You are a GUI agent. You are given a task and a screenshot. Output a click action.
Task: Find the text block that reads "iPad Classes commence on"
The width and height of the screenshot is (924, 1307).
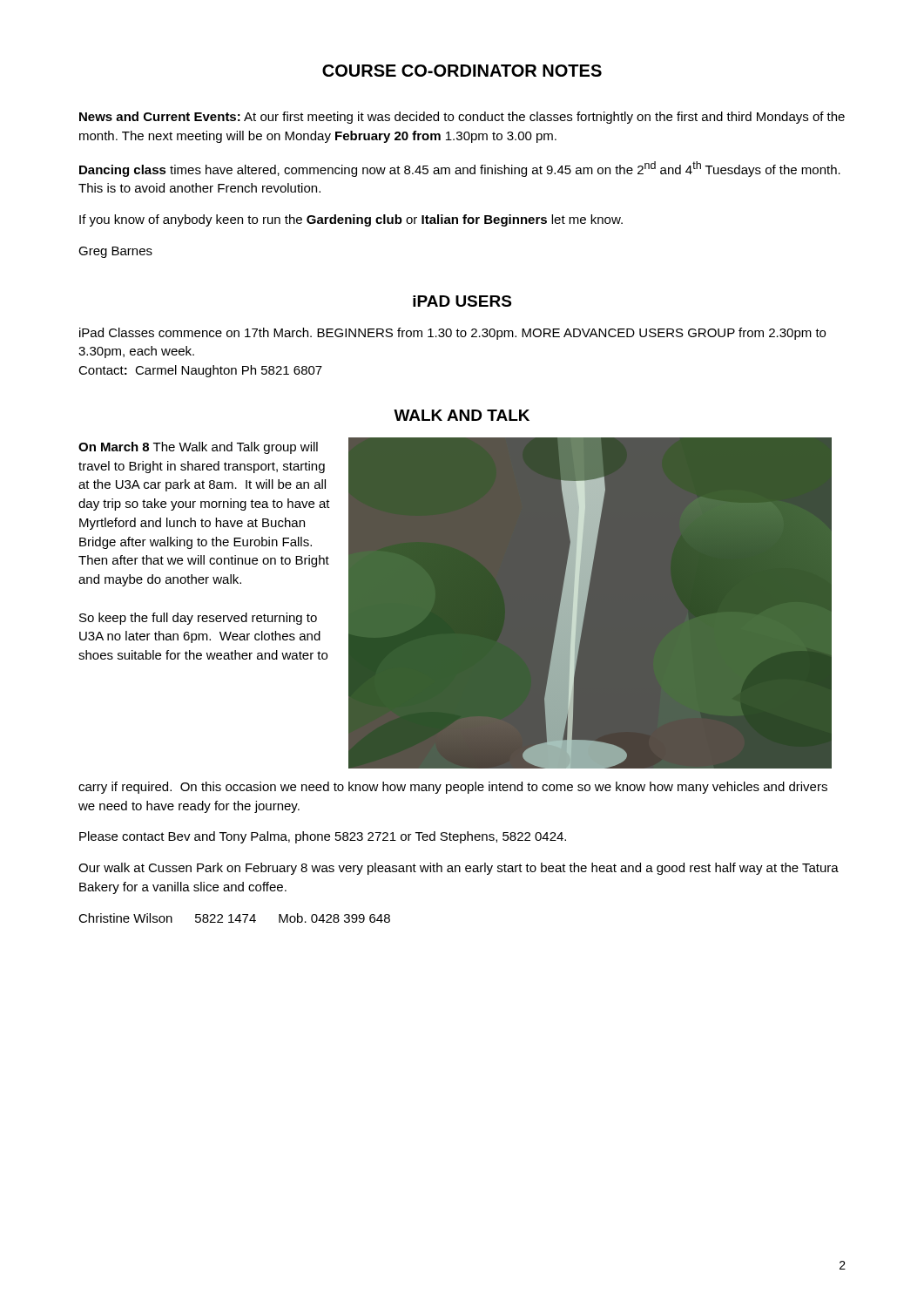(x=452, y=334)
